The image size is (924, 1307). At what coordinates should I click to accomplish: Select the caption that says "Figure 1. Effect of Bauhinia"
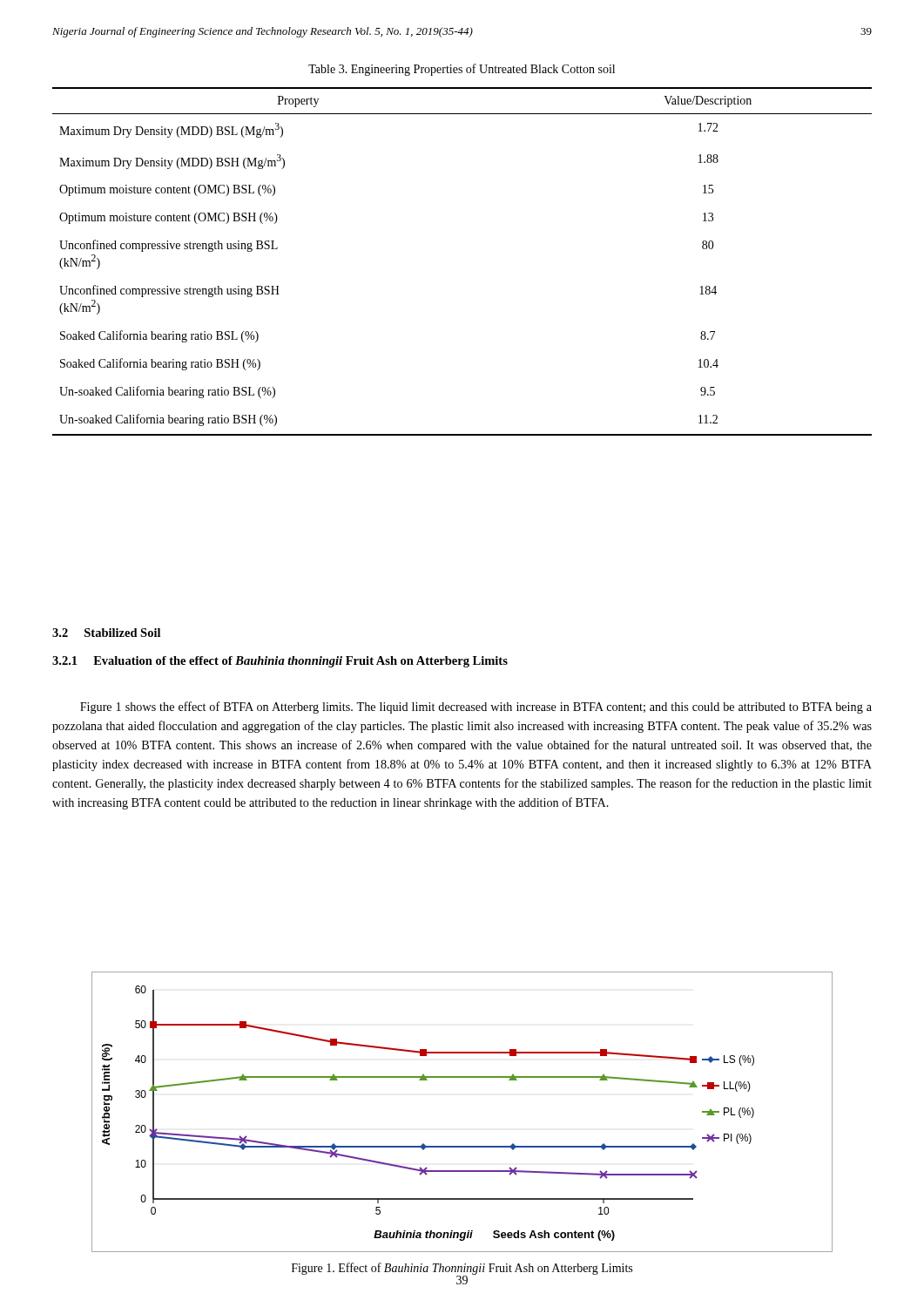pos(462,1268)
